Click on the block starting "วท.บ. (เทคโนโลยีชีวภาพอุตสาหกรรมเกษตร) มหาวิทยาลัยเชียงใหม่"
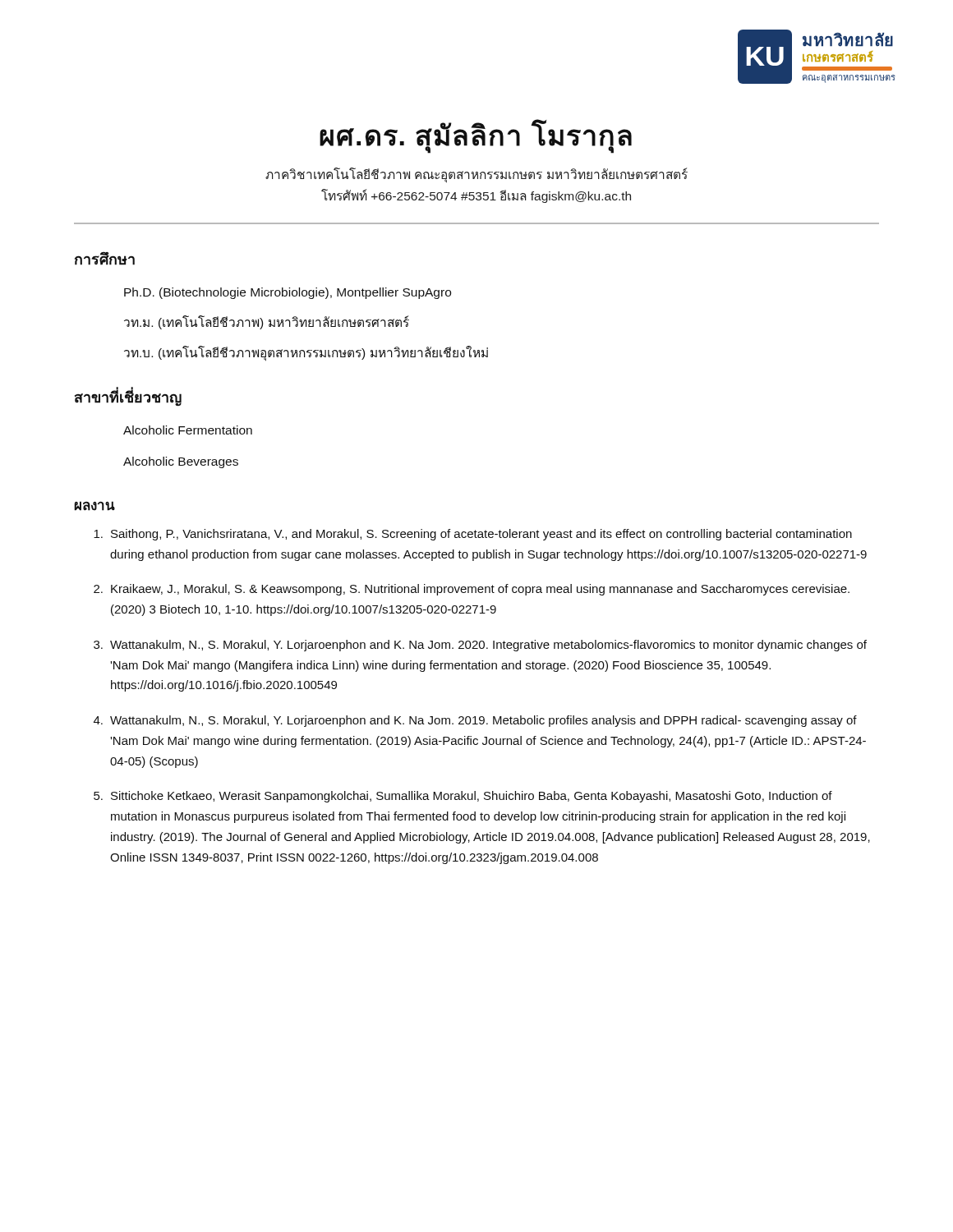Image resolution: width=953 pixels, height=1232 pixels. (x=306, y=353)
